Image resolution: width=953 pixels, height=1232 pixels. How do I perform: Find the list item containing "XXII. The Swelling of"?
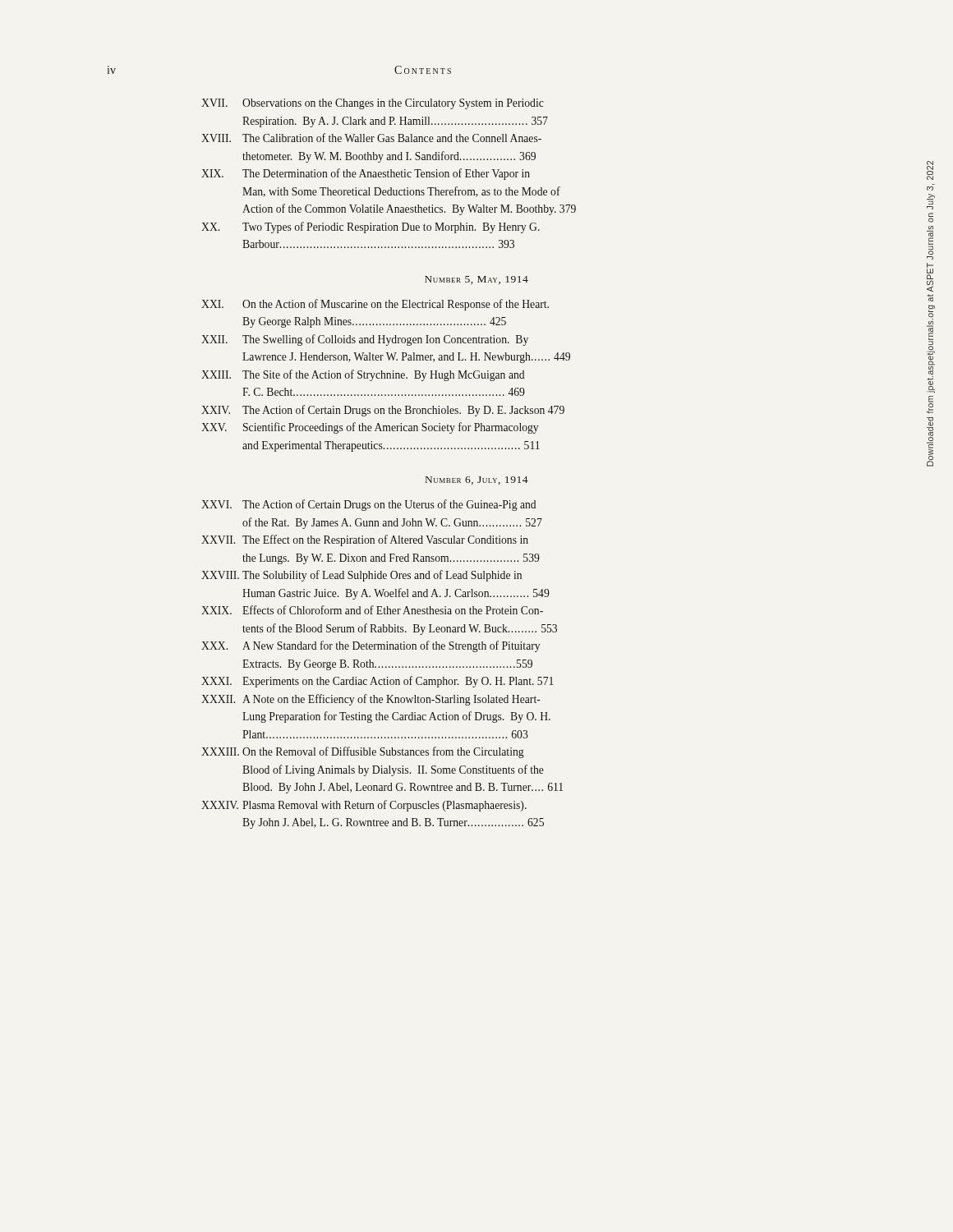click(x=386, y=348)
